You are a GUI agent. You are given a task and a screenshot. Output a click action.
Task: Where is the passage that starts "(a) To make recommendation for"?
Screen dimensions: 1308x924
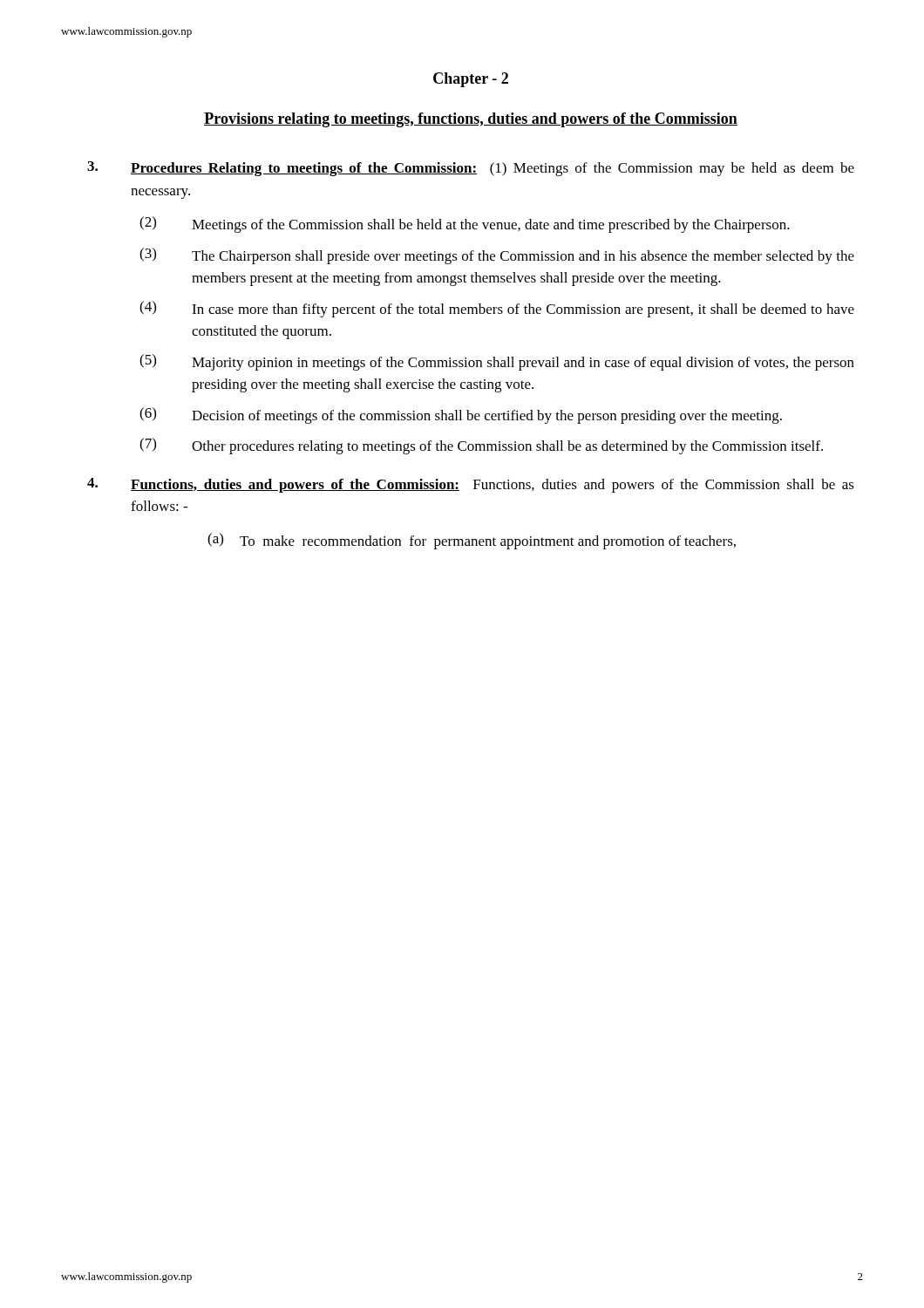click(464, 541)
